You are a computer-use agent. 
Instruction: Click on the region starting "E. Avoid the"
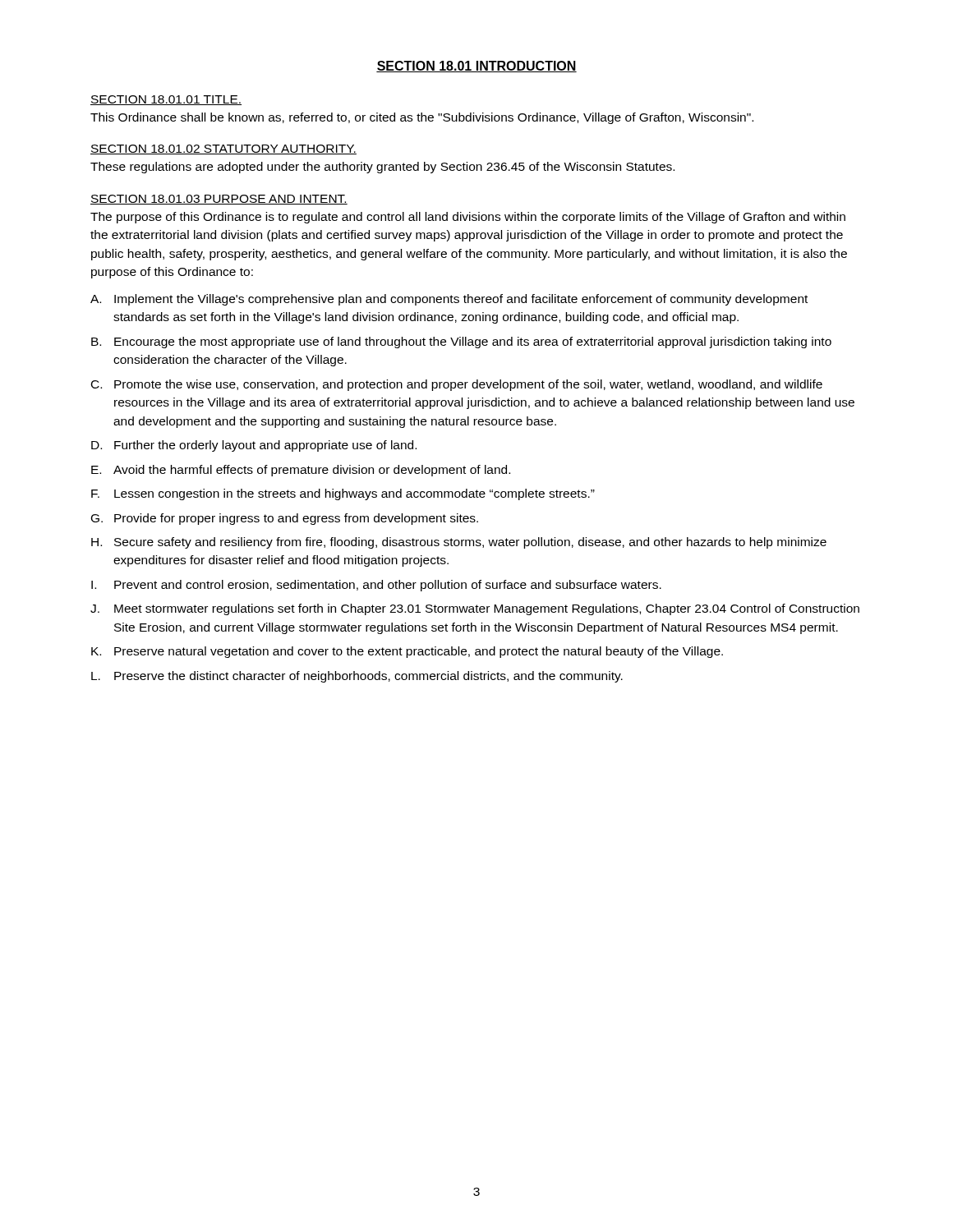[476, 470]
